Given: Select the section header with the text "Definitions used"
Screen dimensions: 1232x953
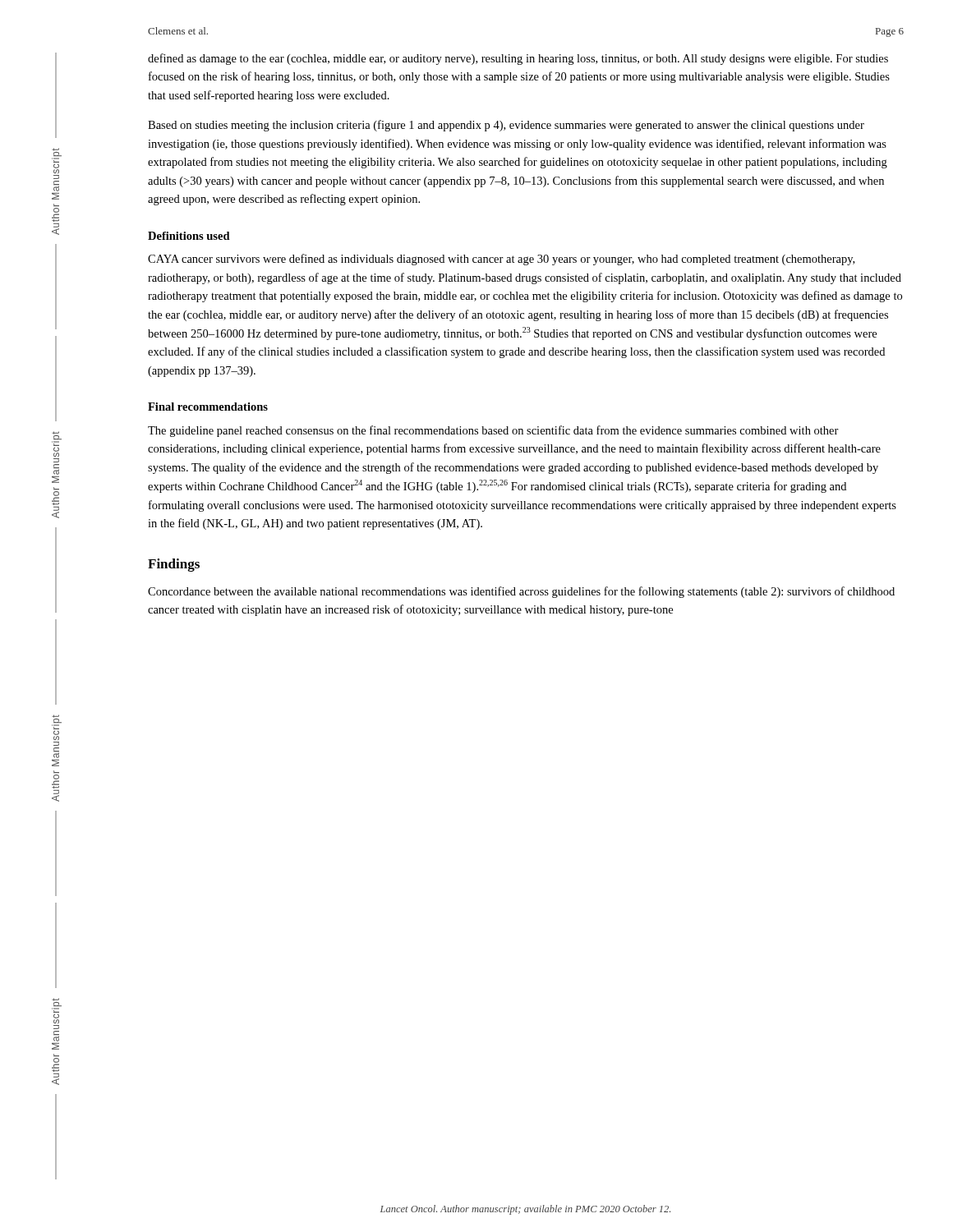Looking at the screenshot, I should [x=189, y=235].
